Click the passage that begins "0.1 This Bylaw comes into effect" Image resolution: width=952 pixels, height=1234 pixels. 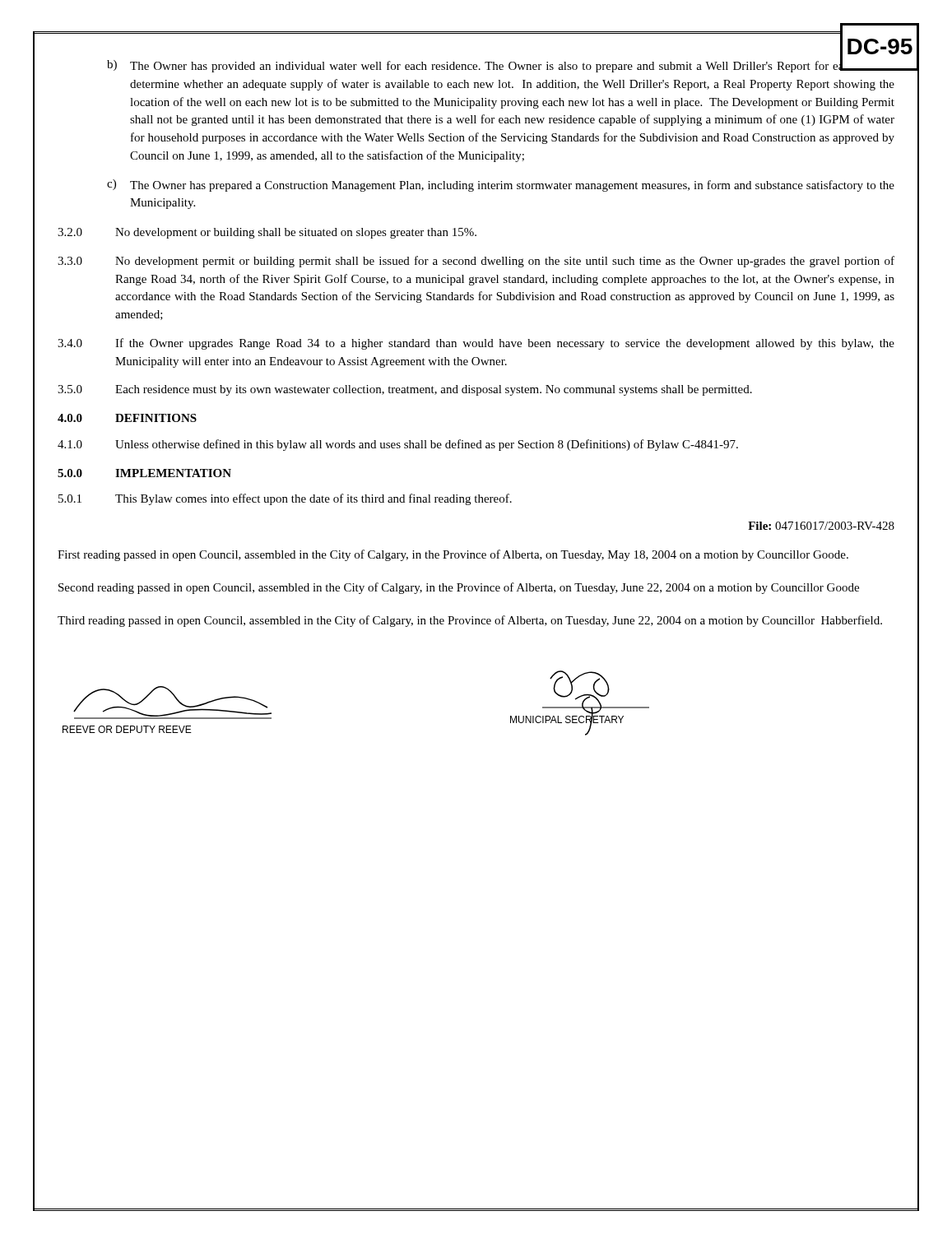476,499
